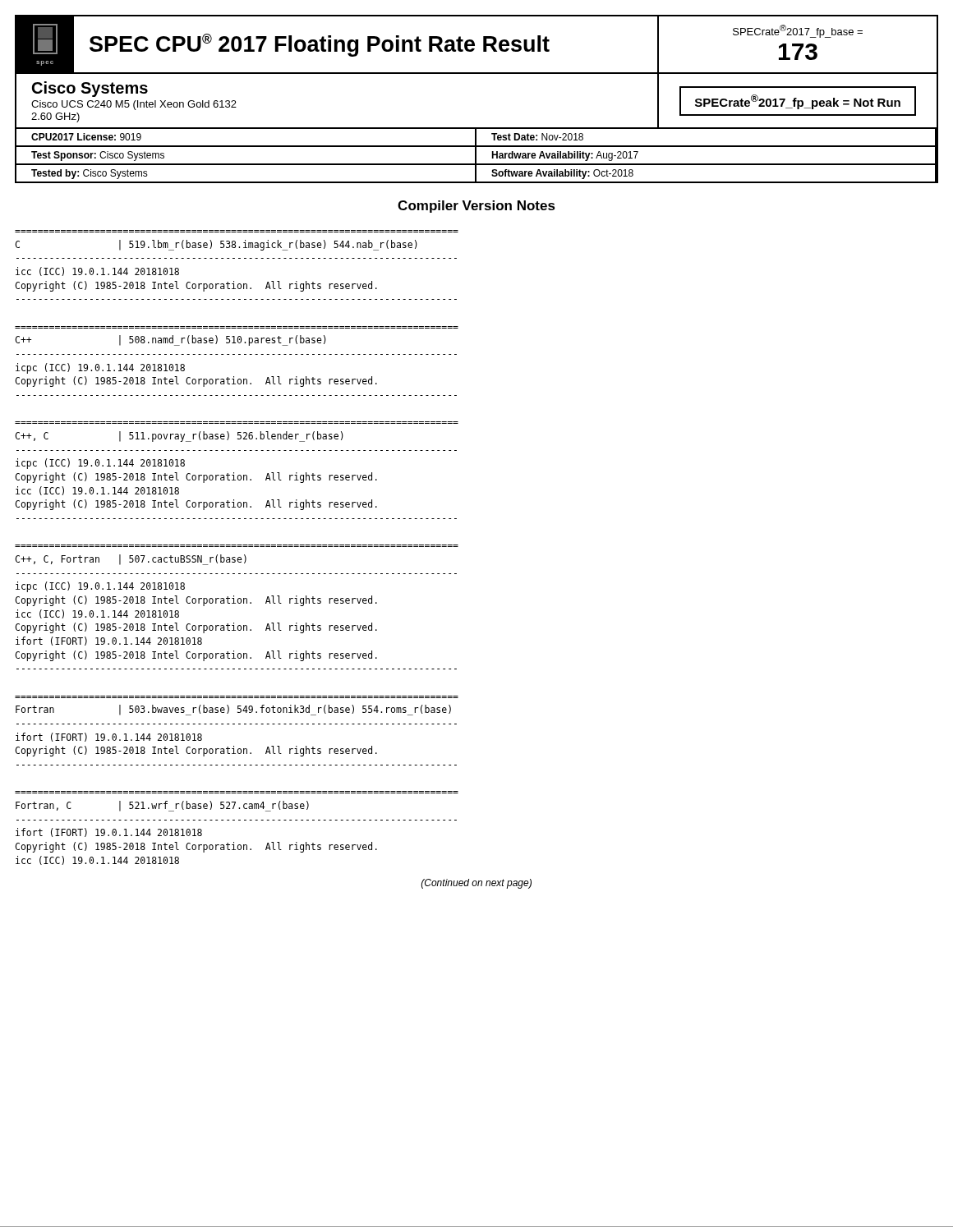Locate the text block containing "Tested by: Cisco Systems"
The image size is (953, 1232).
pos(476,174)
